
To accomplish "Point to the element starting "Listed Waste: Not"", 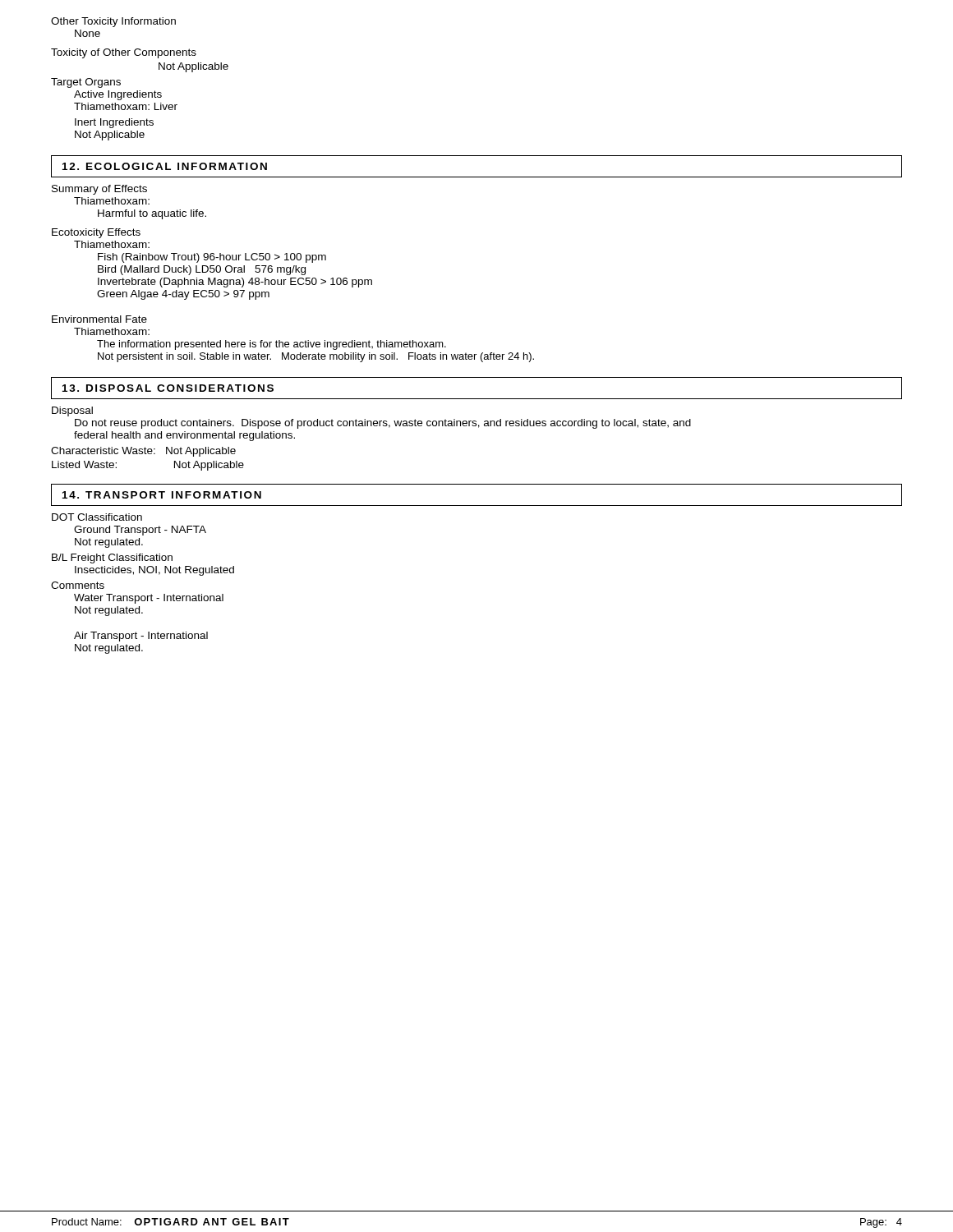I will coord(147,464).
